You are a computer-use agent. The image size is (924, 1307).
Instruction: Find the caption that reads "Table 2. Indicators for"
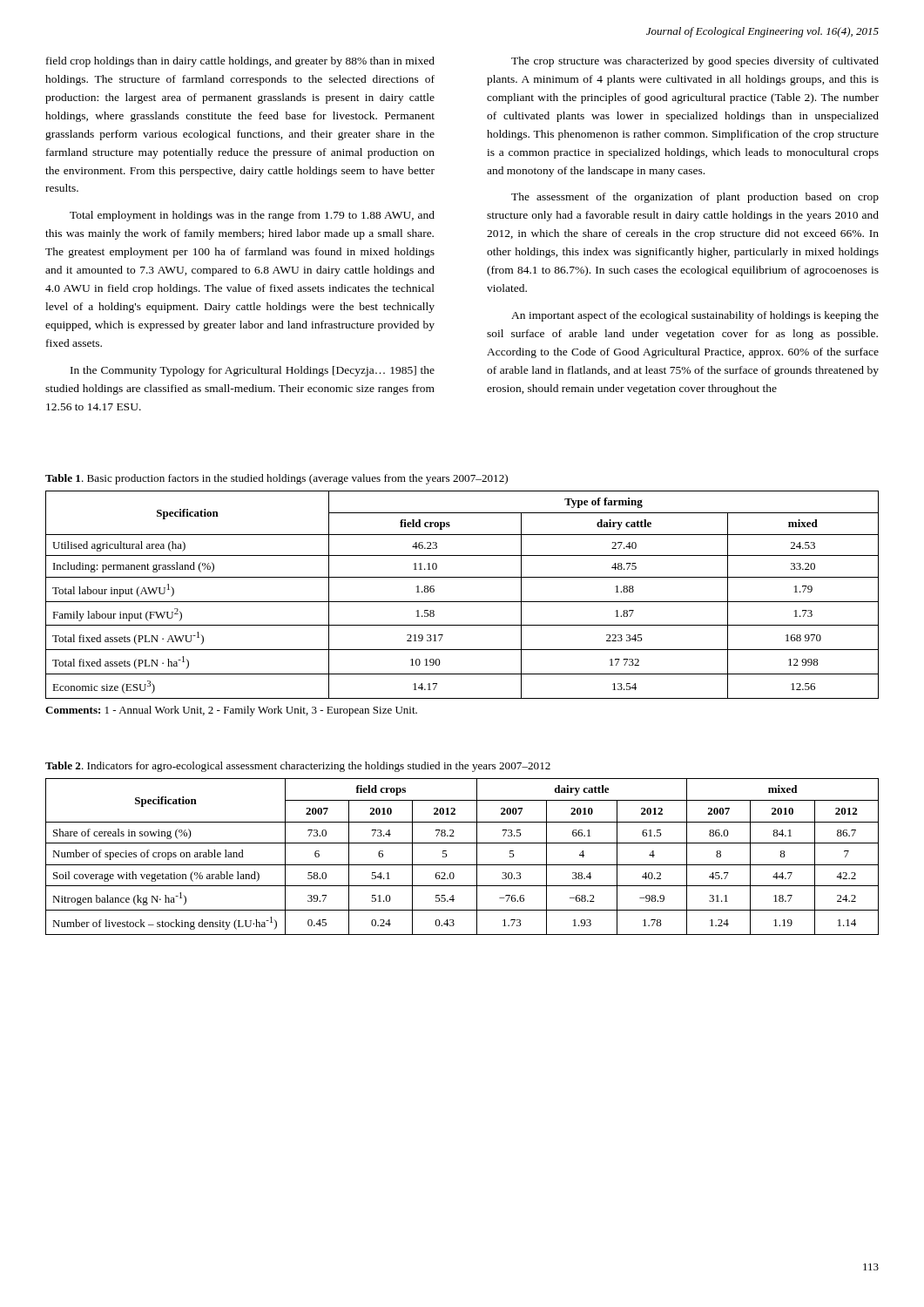298,766
